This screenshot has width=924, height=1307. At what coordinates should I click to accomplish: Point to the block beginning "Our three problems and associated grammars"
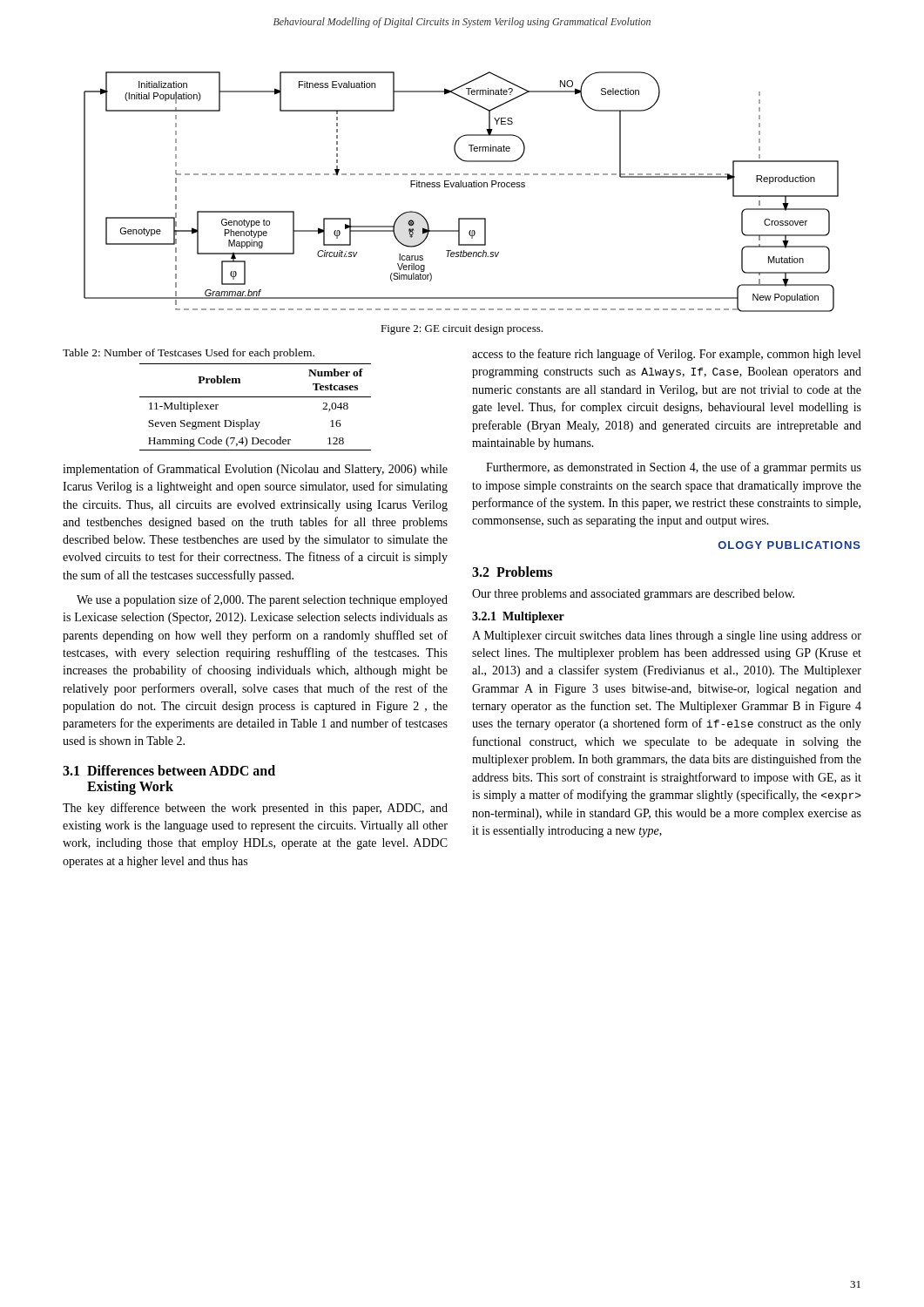click(667, 594)
